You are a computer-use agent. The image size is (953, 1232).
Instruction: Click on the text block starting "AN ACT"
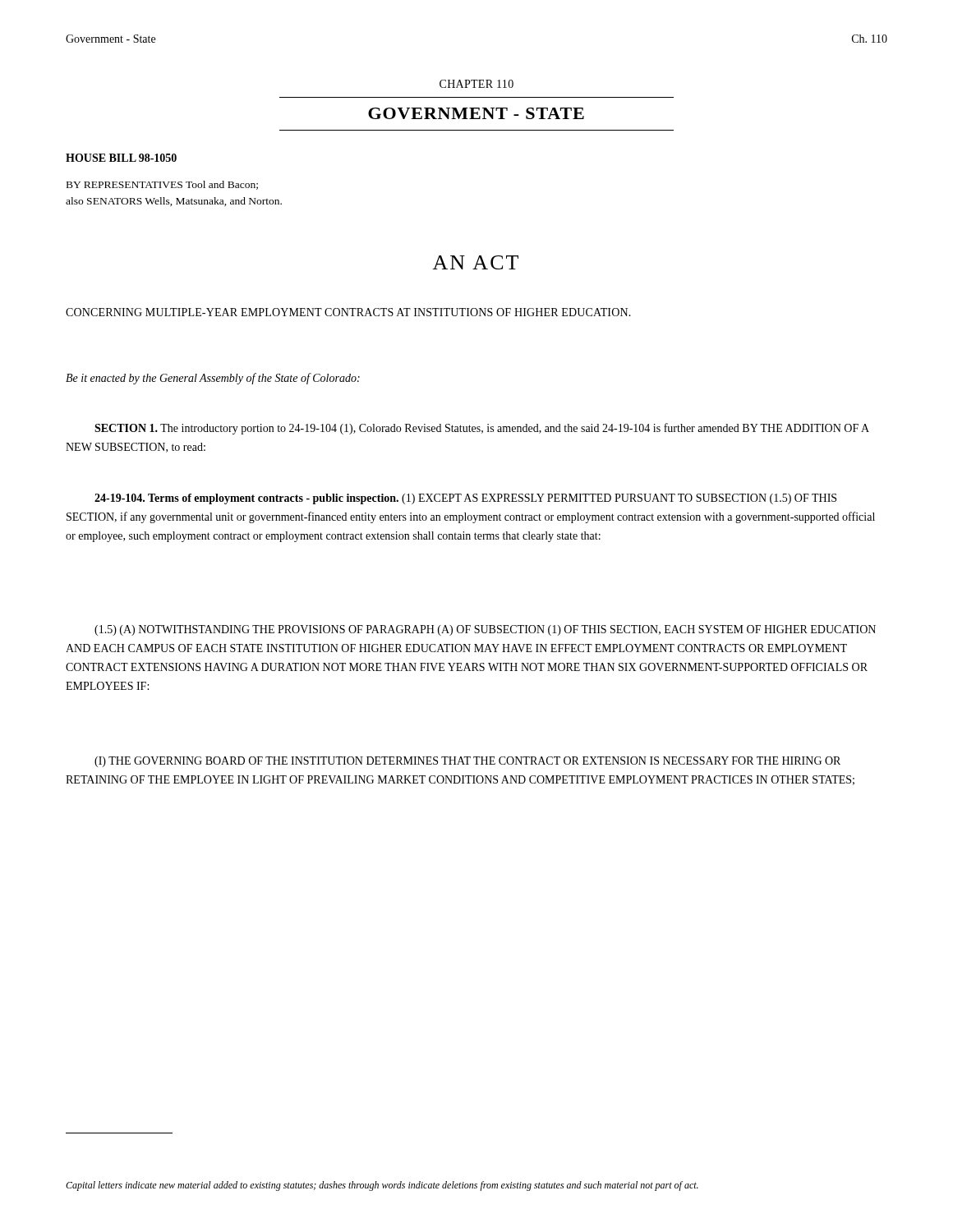point(476,262)
